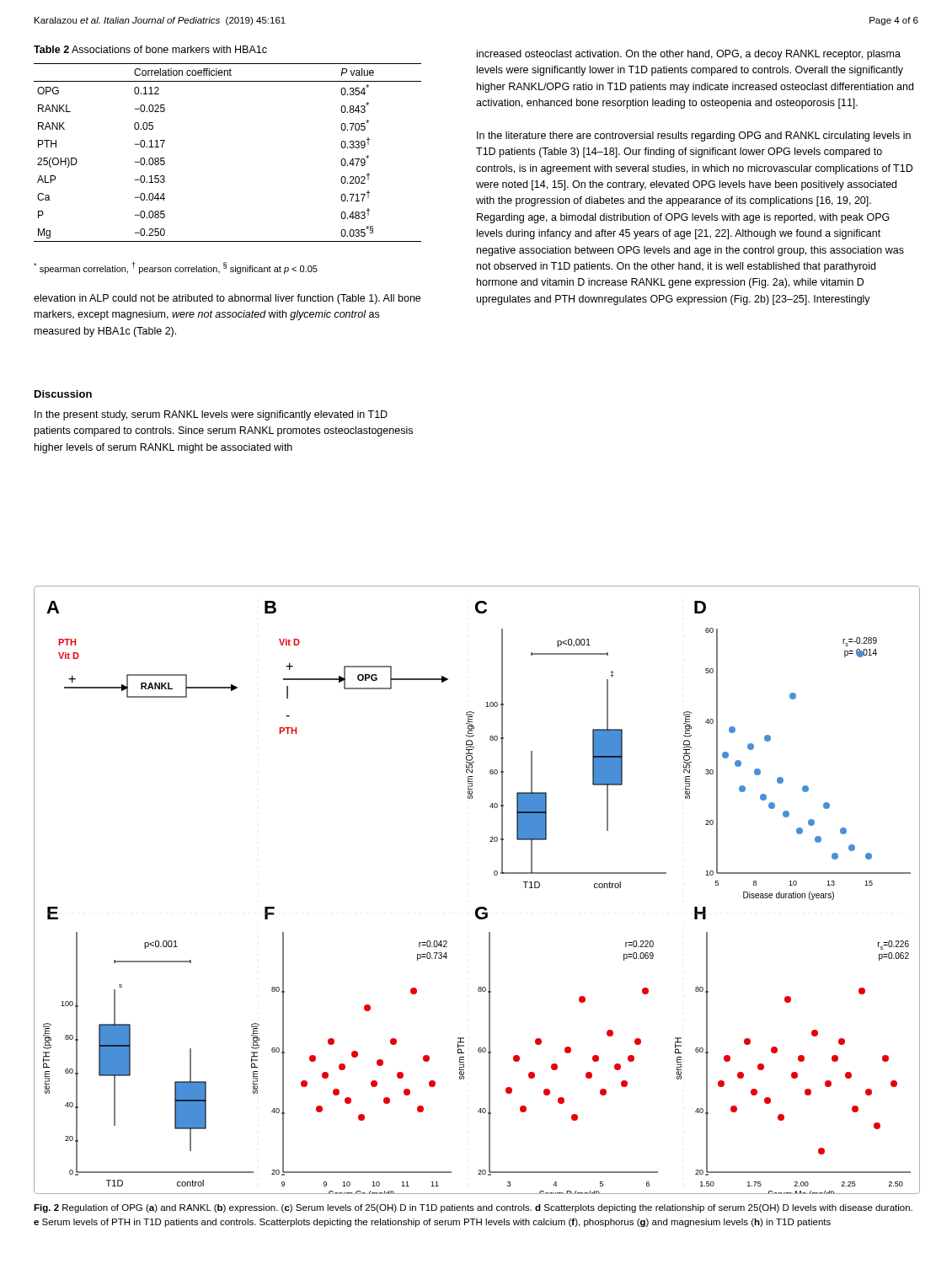Select the infographic
This screenshot has width=952, height=1264.
click(477, 890)
